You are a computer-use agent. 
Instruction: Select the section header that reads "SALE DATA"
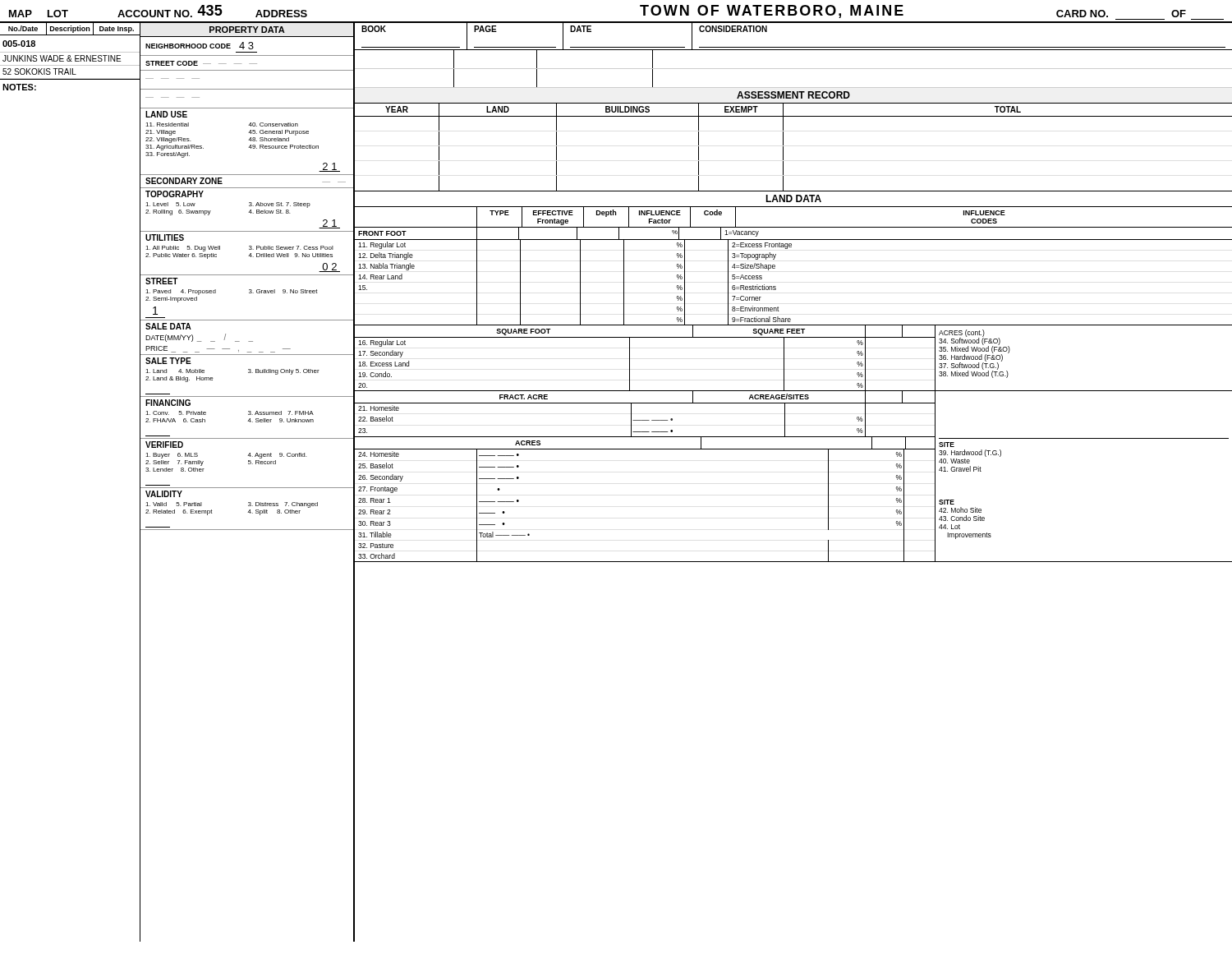pyautogui.click(x=168, y=327)
